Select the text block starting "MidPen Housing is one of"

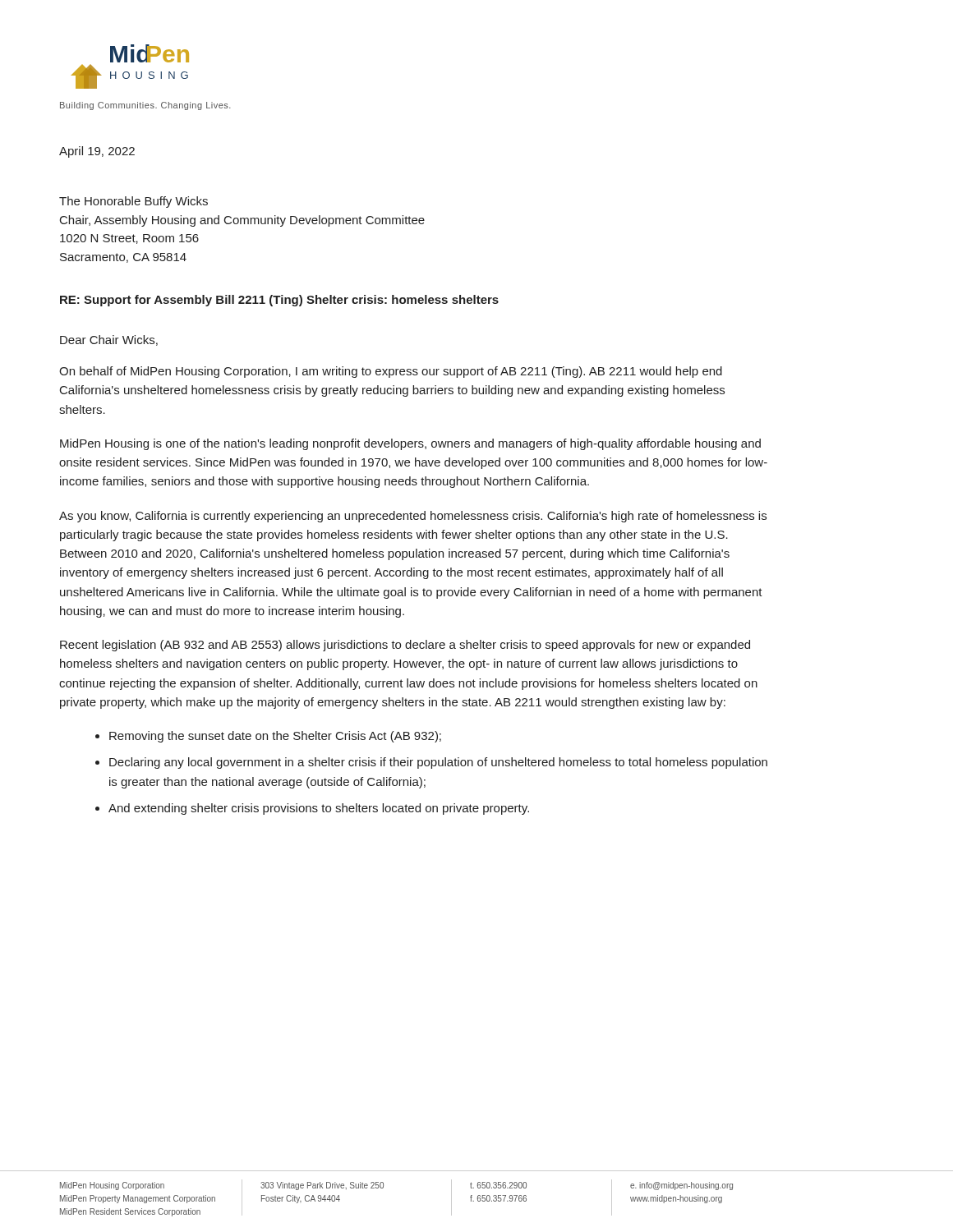[x=413, y=462]
